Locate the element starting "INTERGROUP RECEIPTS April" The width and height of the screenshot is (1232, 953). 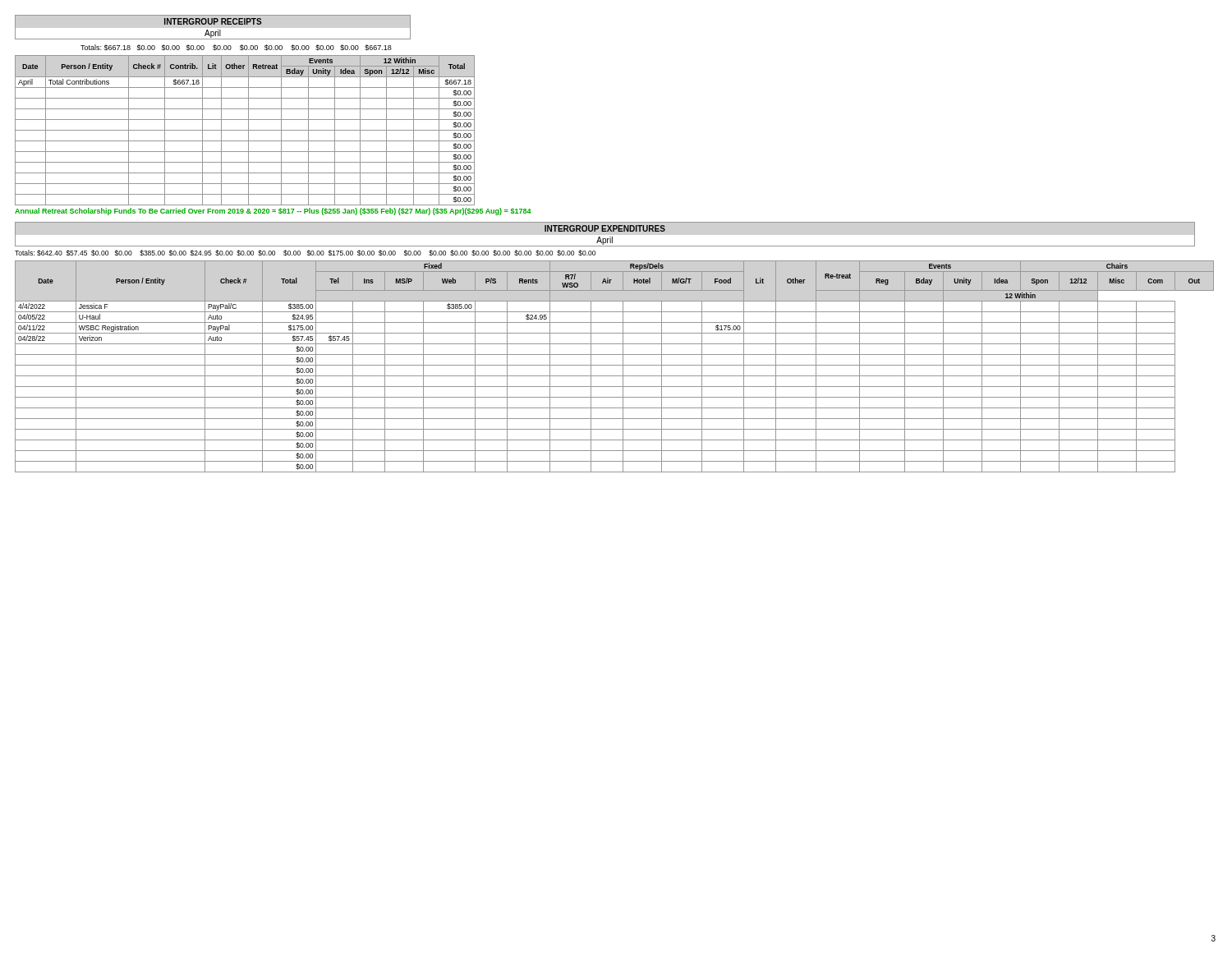coord(213,27)
